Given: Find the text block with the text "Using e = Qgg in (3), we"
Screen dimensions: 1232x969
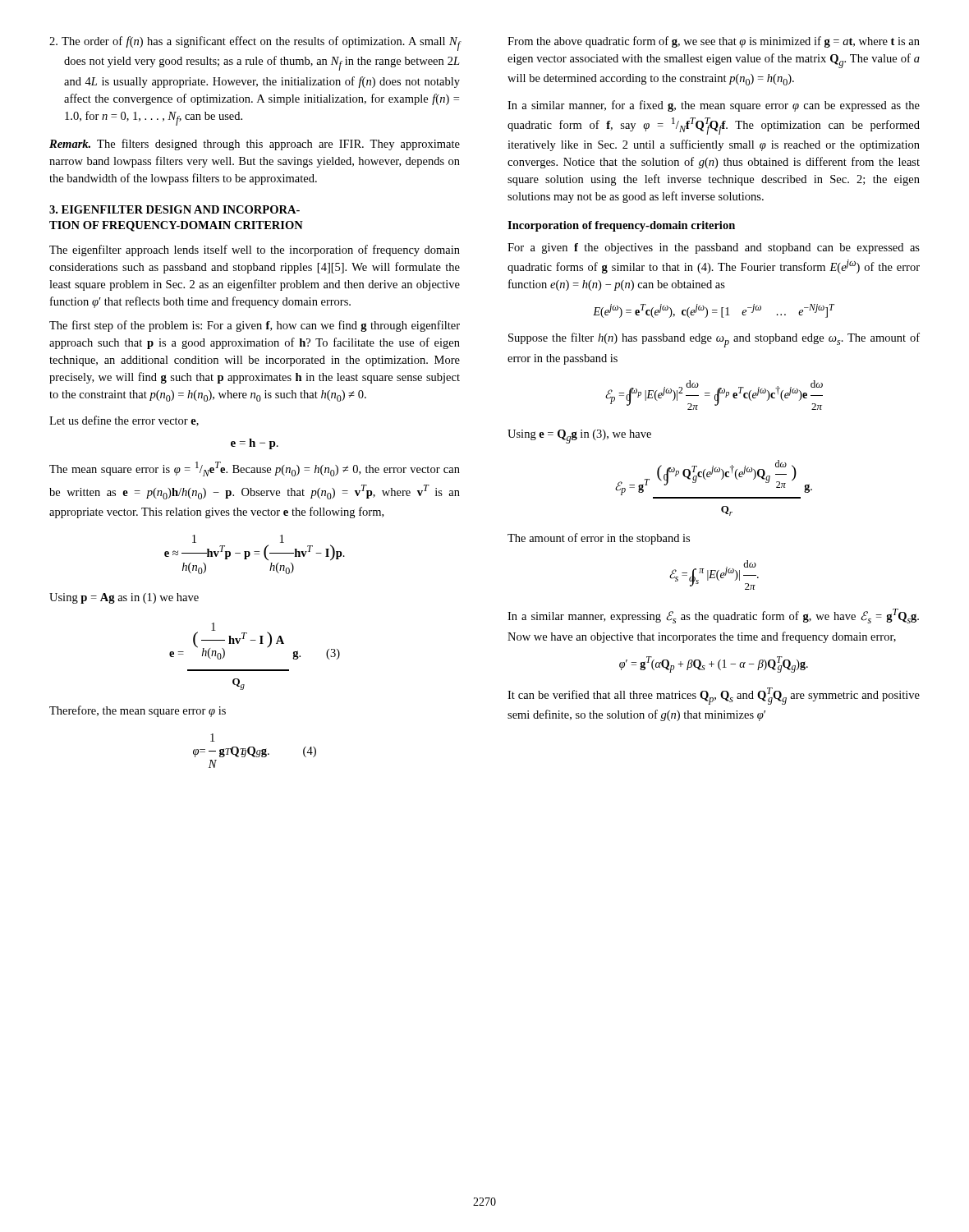Looking at the screenshot, I should (x=579, y=437).
